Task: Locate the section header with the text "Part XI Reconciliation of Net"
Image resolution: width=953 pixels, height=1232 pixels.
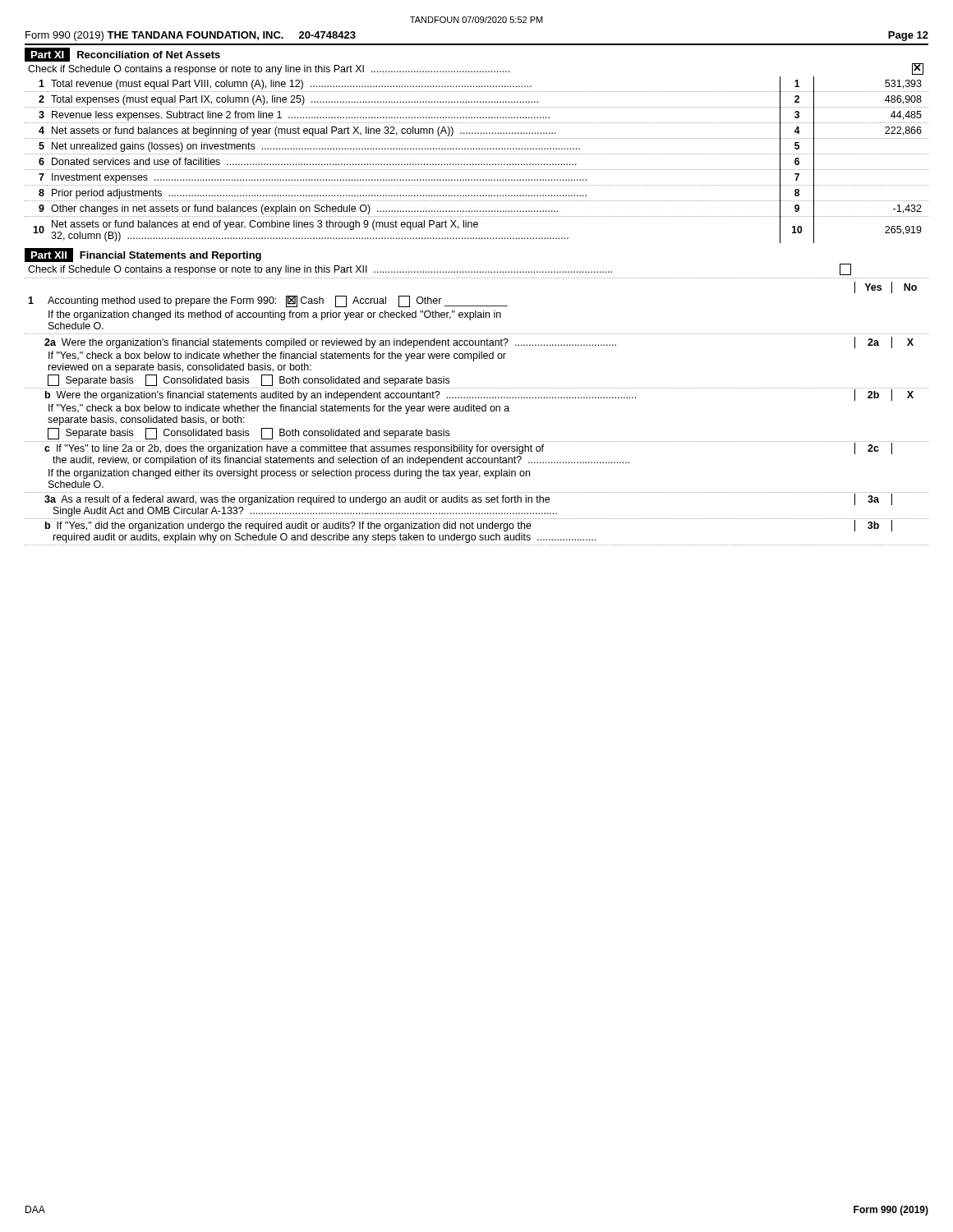Action: pos(123,55)
